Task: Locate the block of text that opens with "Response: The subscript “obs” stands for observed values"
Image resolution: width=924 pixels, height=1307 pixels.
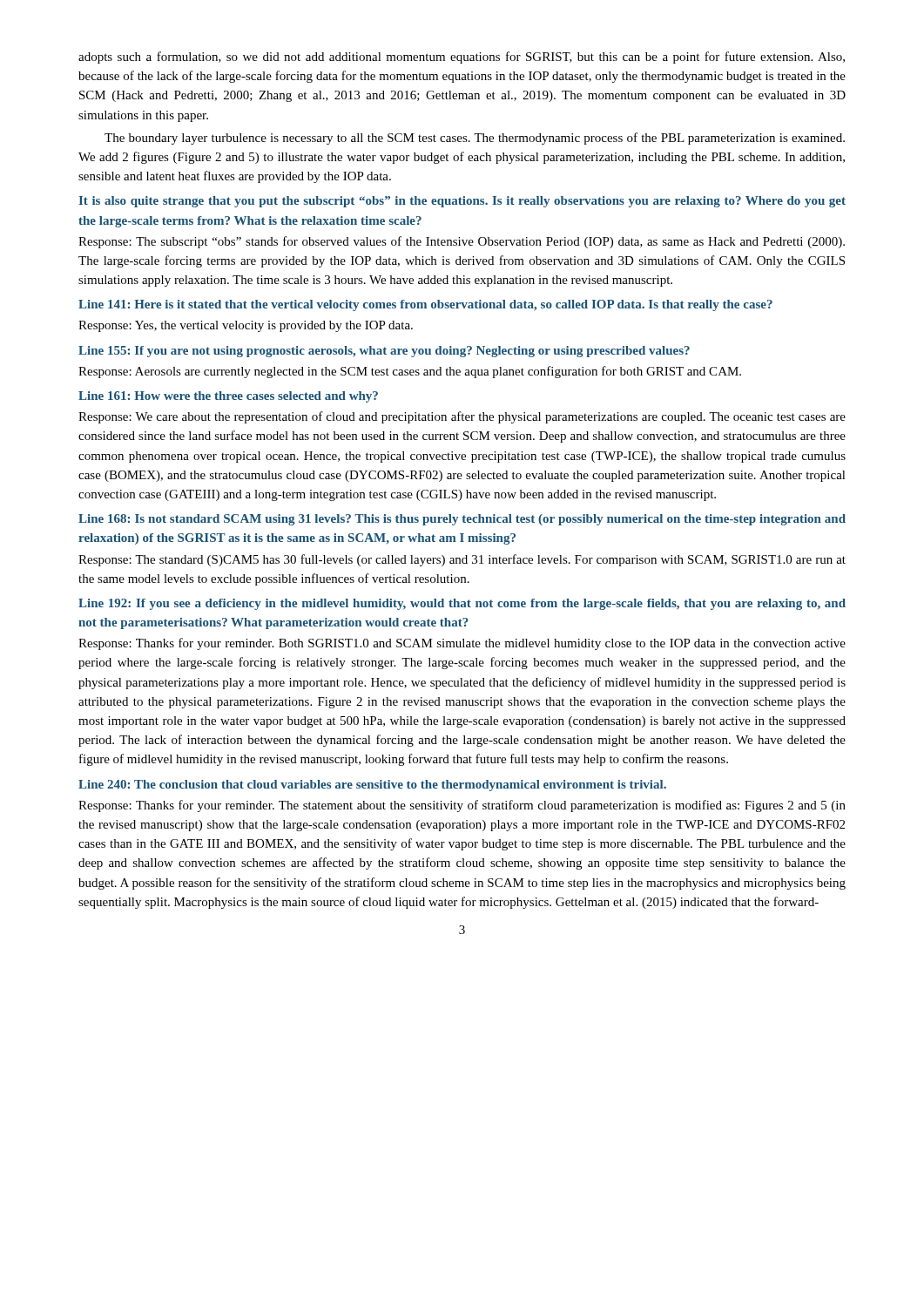Action: pyautogui.click(x=462, y=260)
